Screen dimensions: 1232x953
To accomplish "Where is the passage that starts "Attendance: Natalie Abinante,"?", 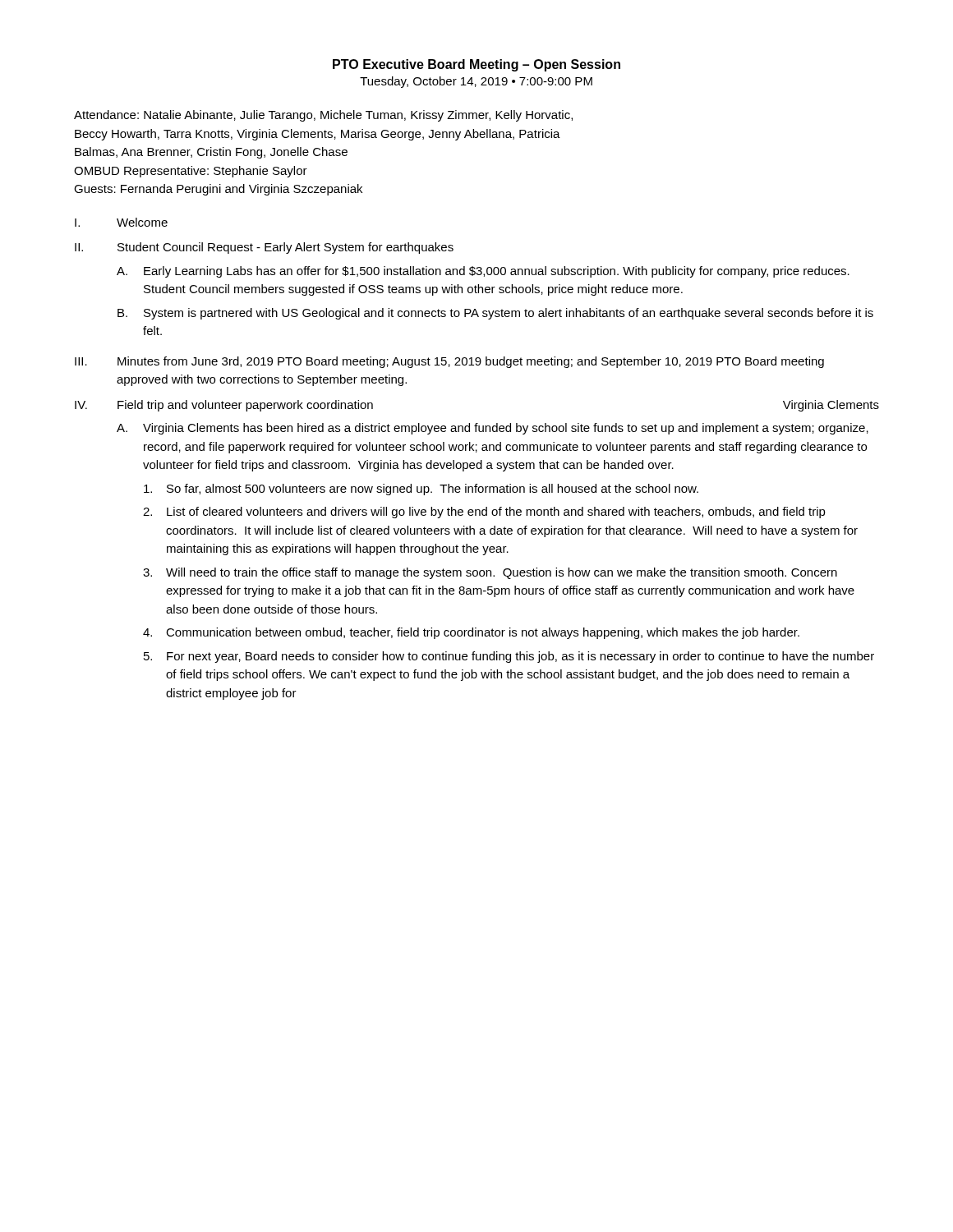I will click(x=324, y=152).
